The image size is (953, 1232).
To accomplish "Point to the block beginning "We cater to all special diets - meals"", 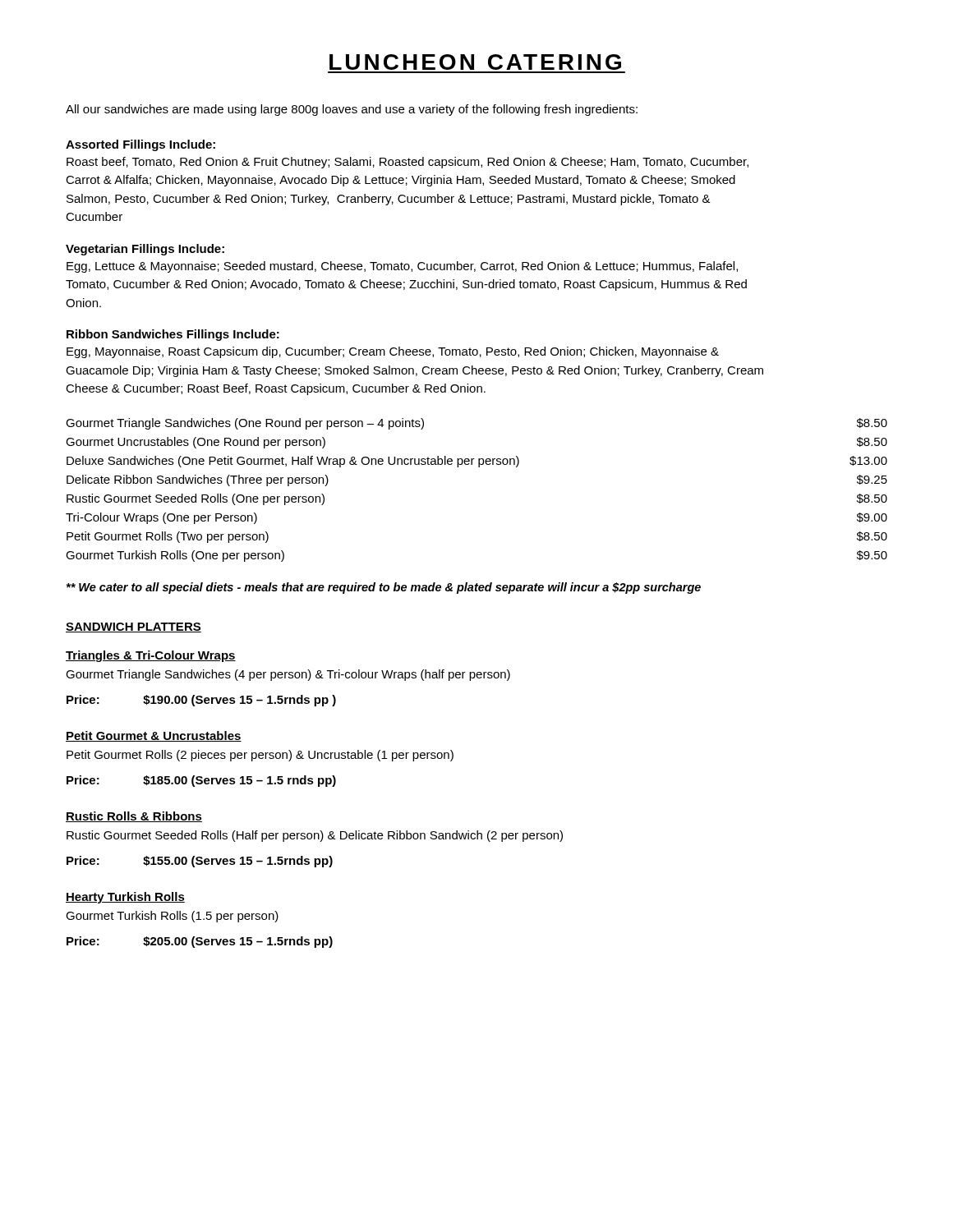I will (x=383, y=587).
